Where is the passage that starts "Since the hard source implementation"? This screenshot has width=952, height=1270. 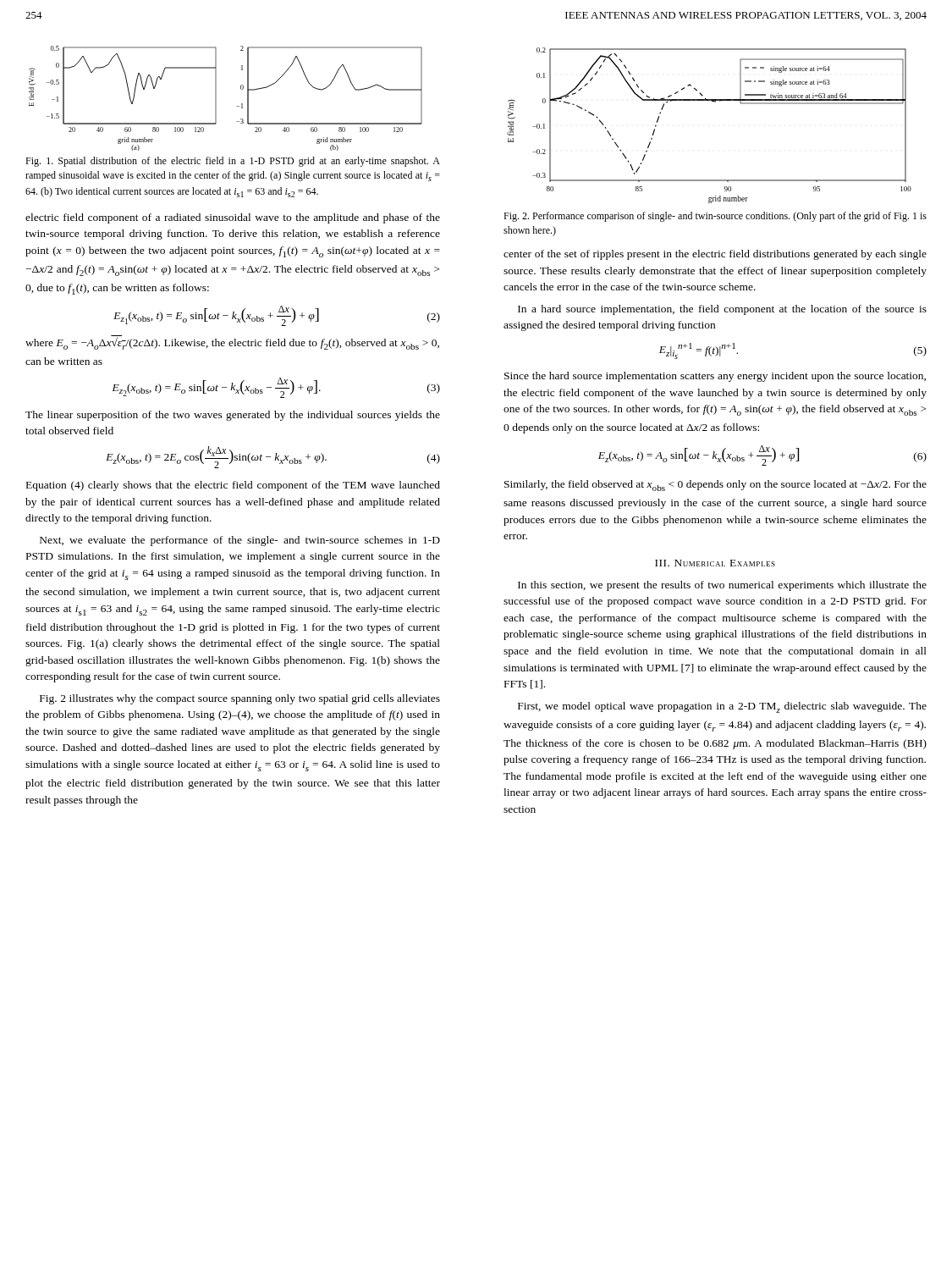(715, 402)
